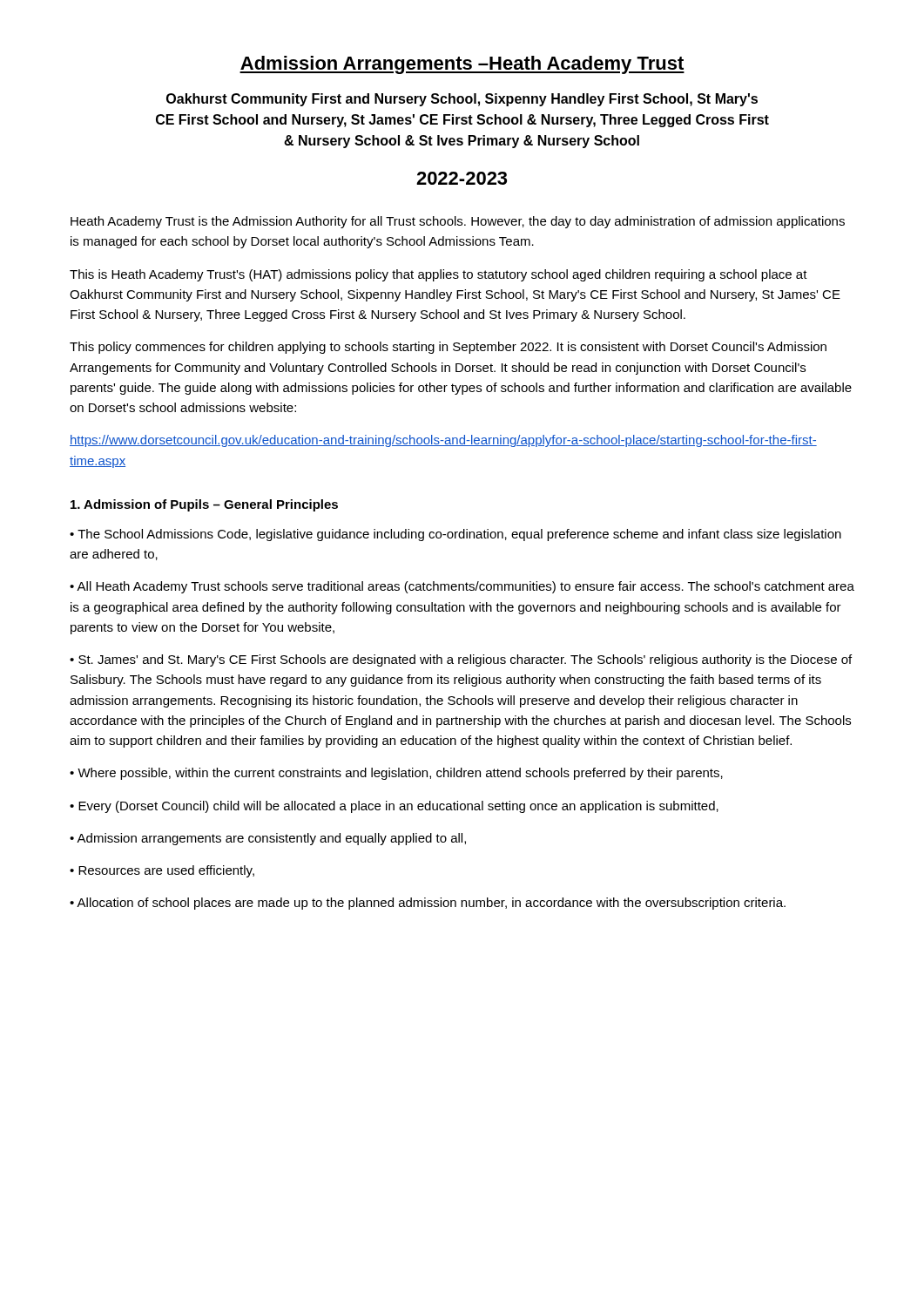924x1307 pixels.
Task: Point to the section header beginning "1. Admission of"
Action: [x=204, y=504]
